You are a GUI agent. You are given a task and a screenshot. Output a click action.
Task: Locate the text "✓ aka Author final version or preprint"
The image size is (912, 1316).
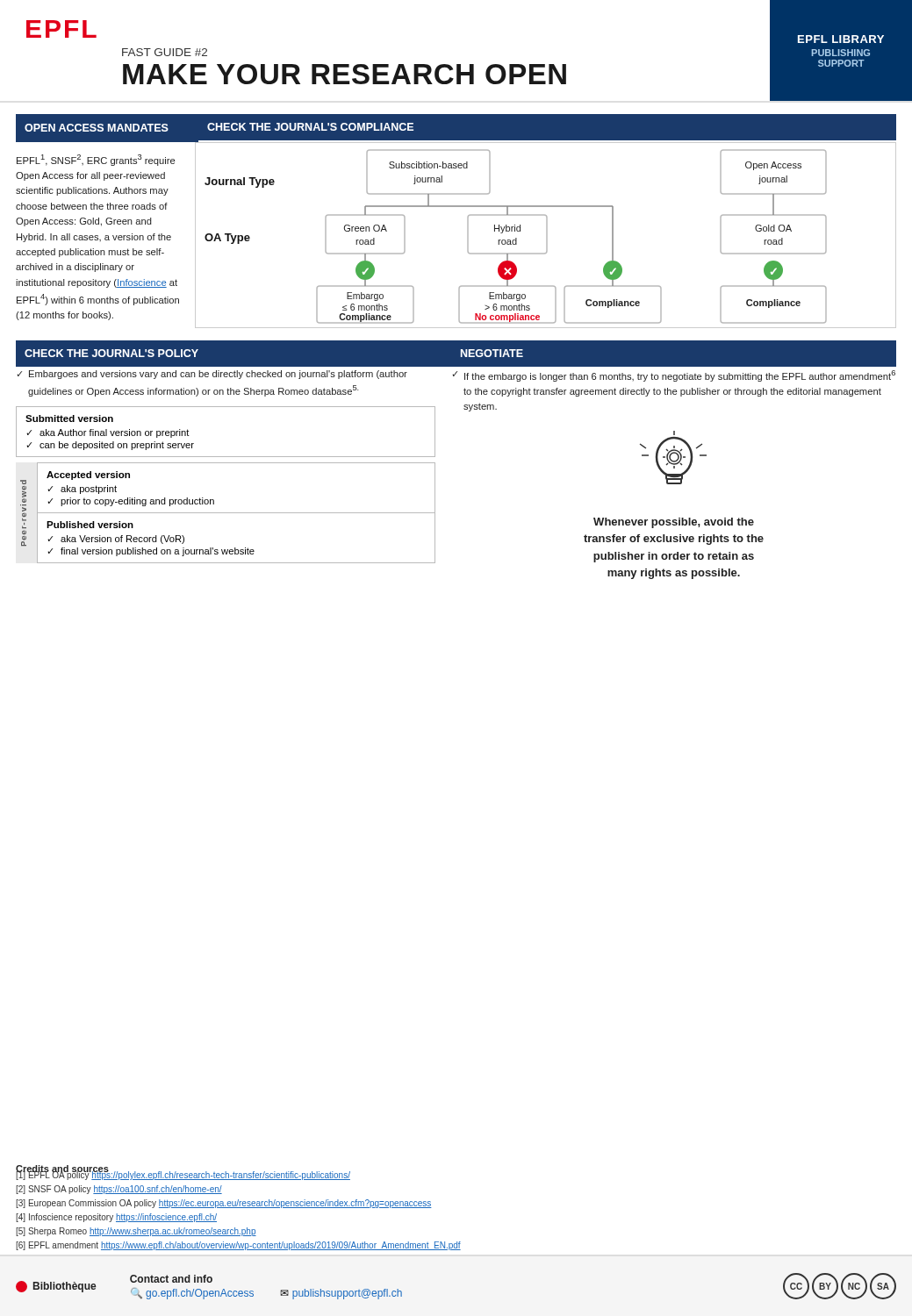[107, 433]
